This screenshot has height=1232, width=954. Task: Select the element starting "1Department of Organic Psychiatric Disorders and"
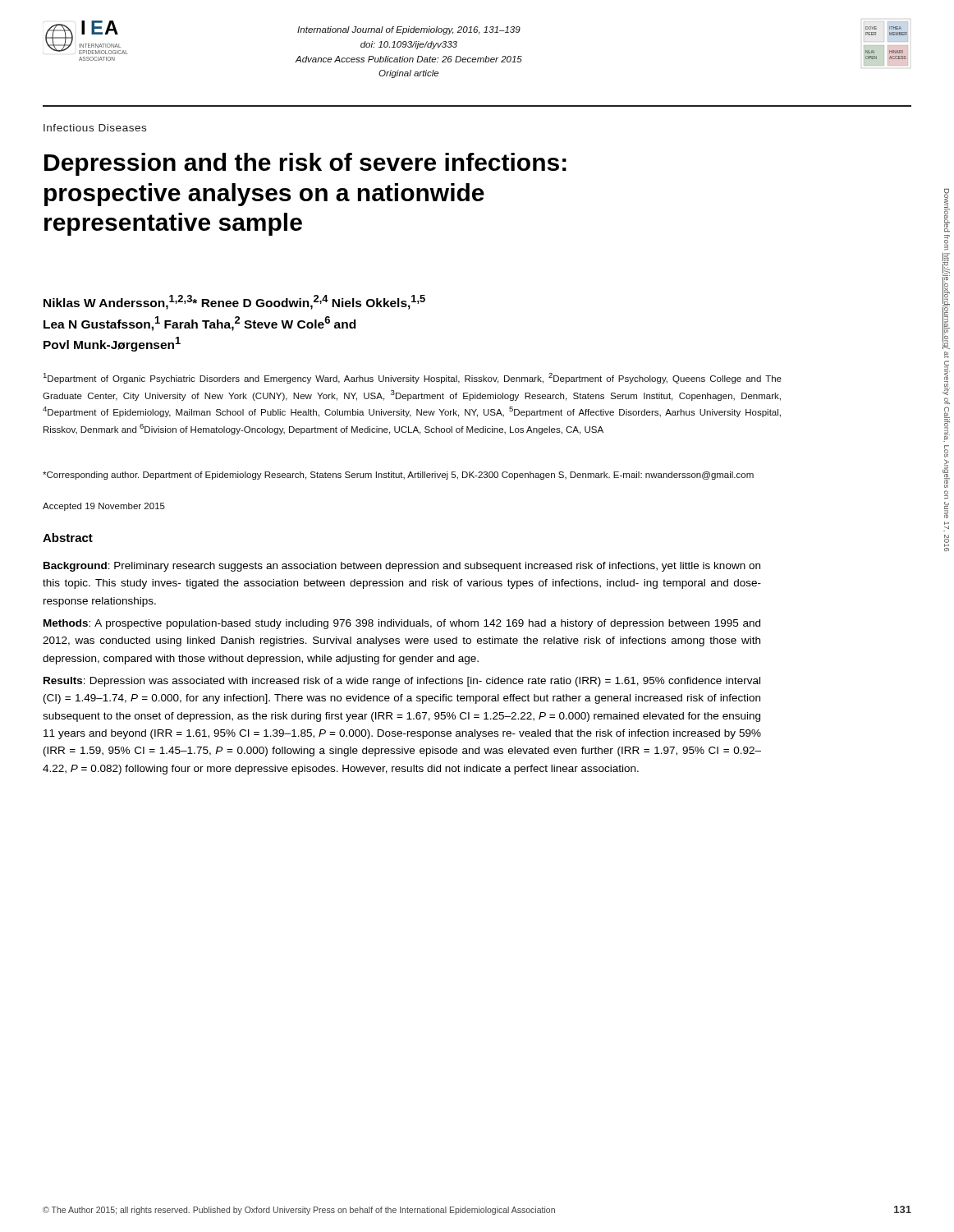[412, 402]
